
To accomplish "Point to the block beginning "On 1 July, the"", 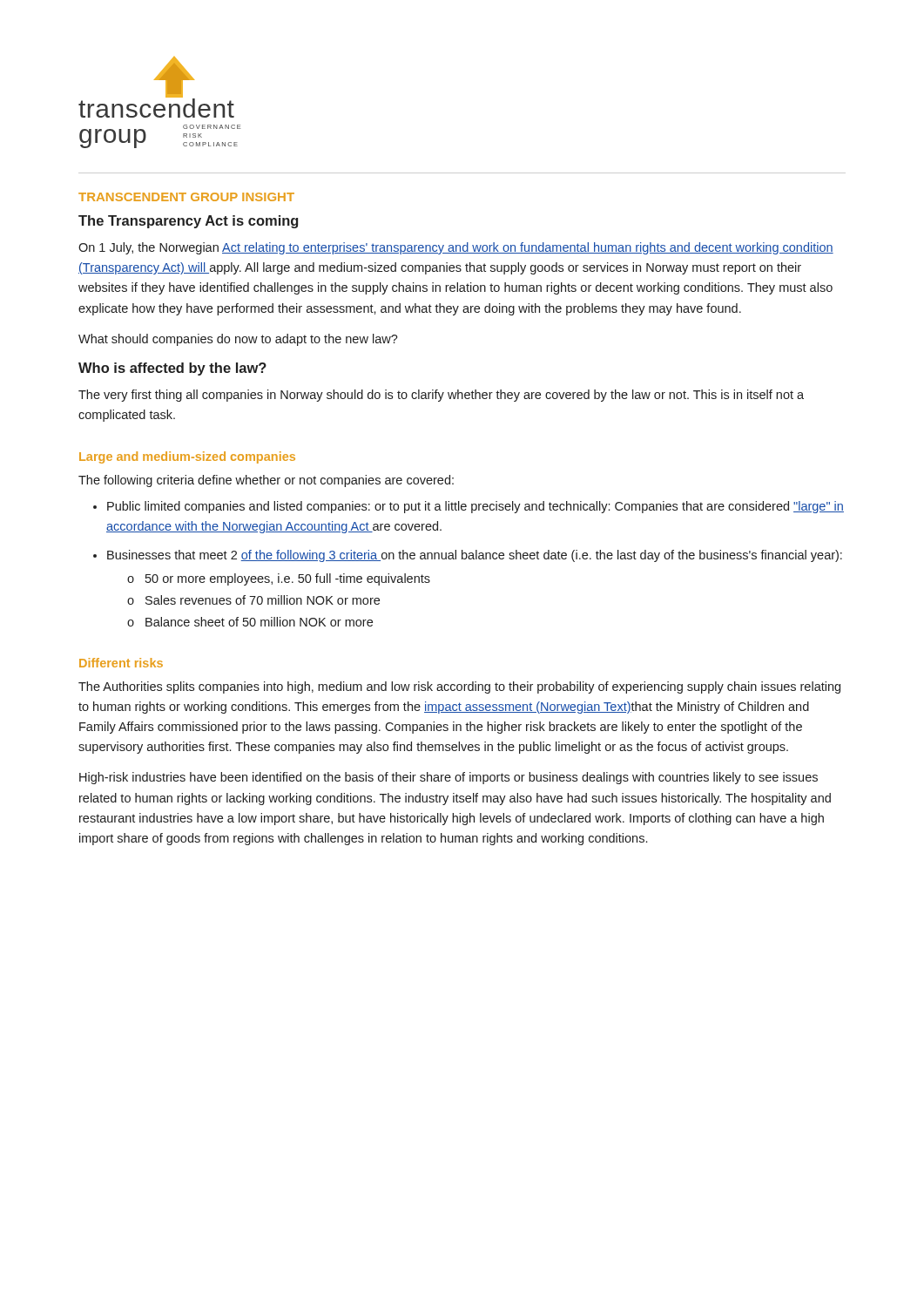I will coord(462,278).
